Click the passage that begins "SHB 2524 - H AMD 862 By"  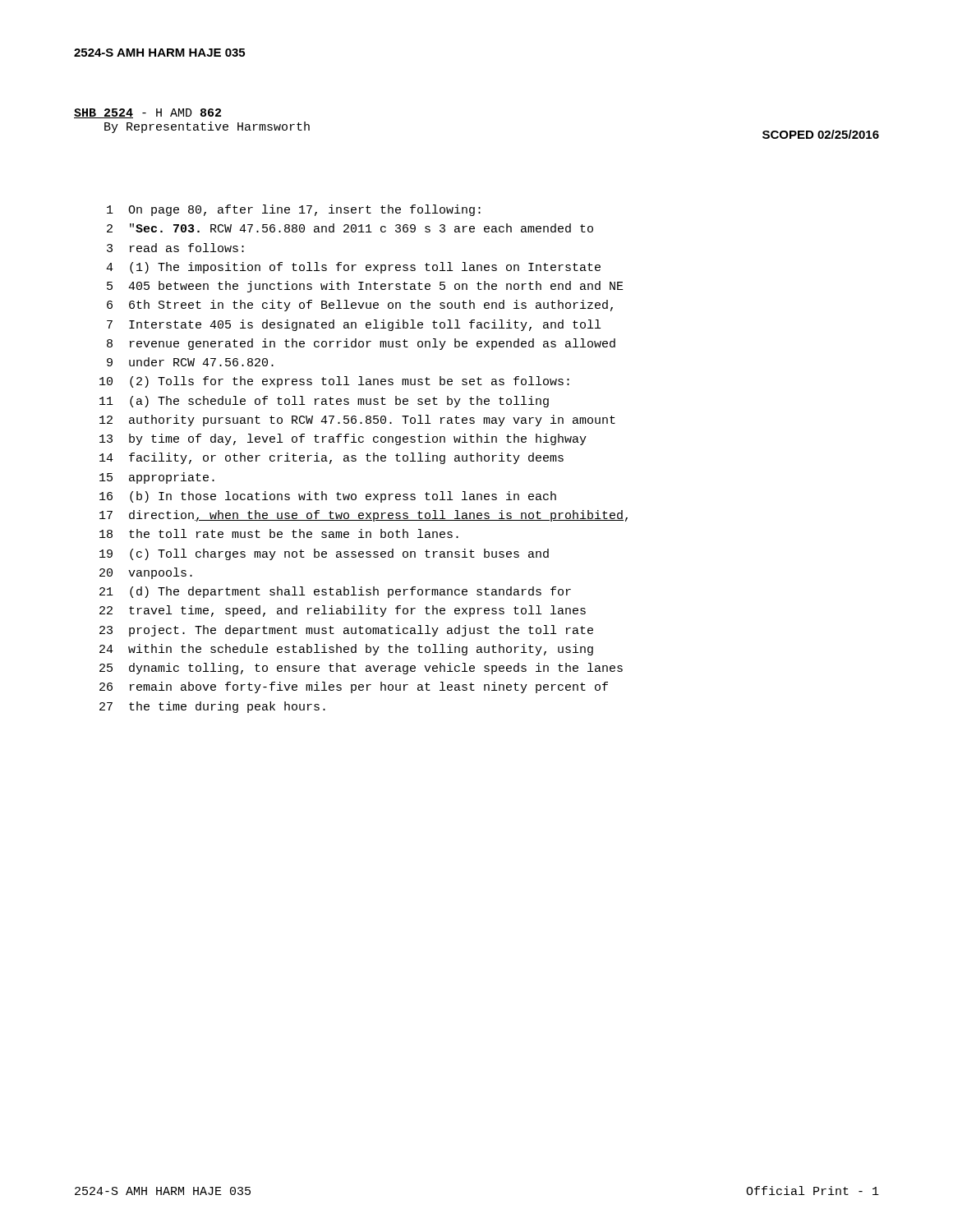pos(192,121)
